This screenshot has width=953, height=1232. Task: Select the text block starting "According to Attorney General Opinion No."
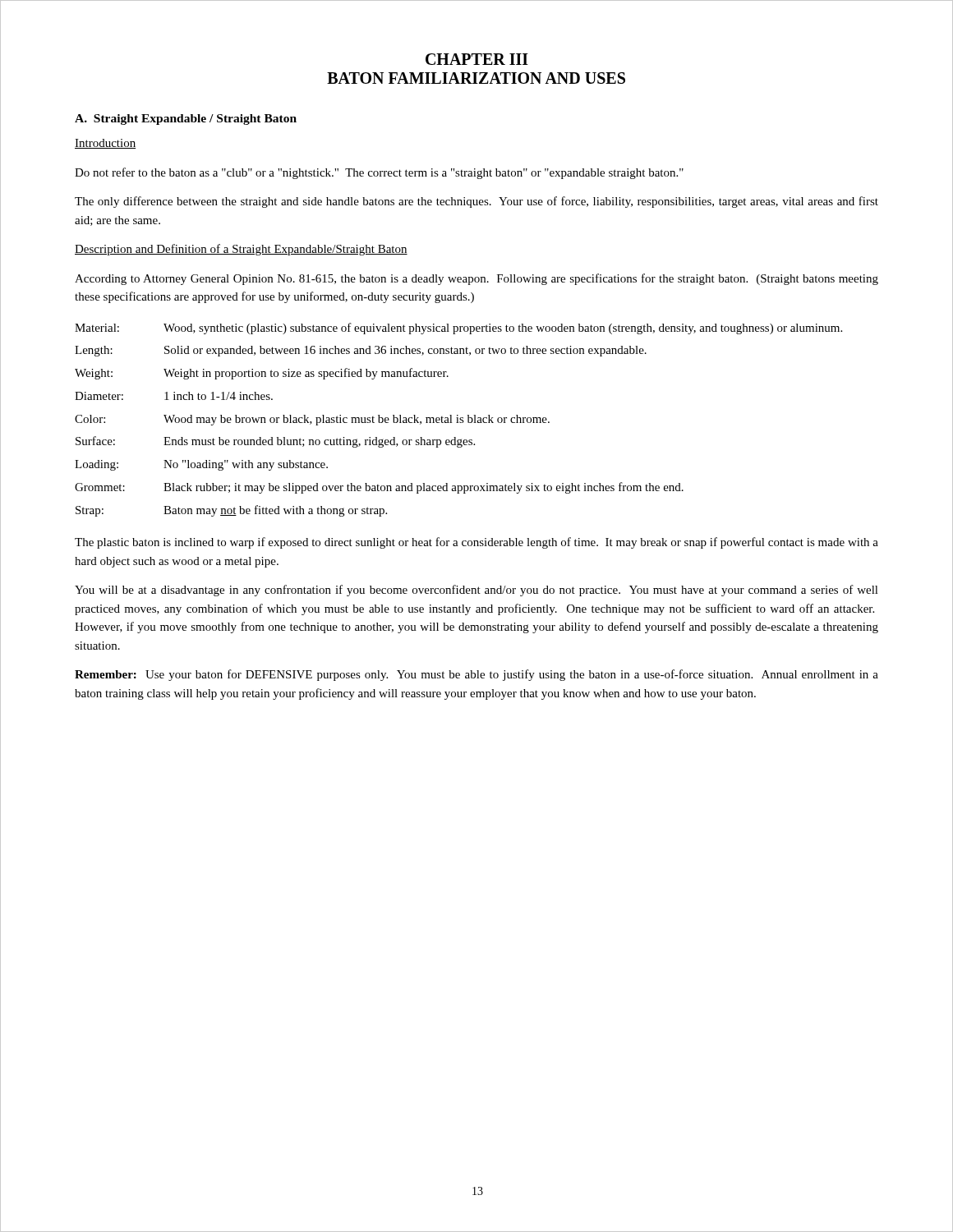476,287
